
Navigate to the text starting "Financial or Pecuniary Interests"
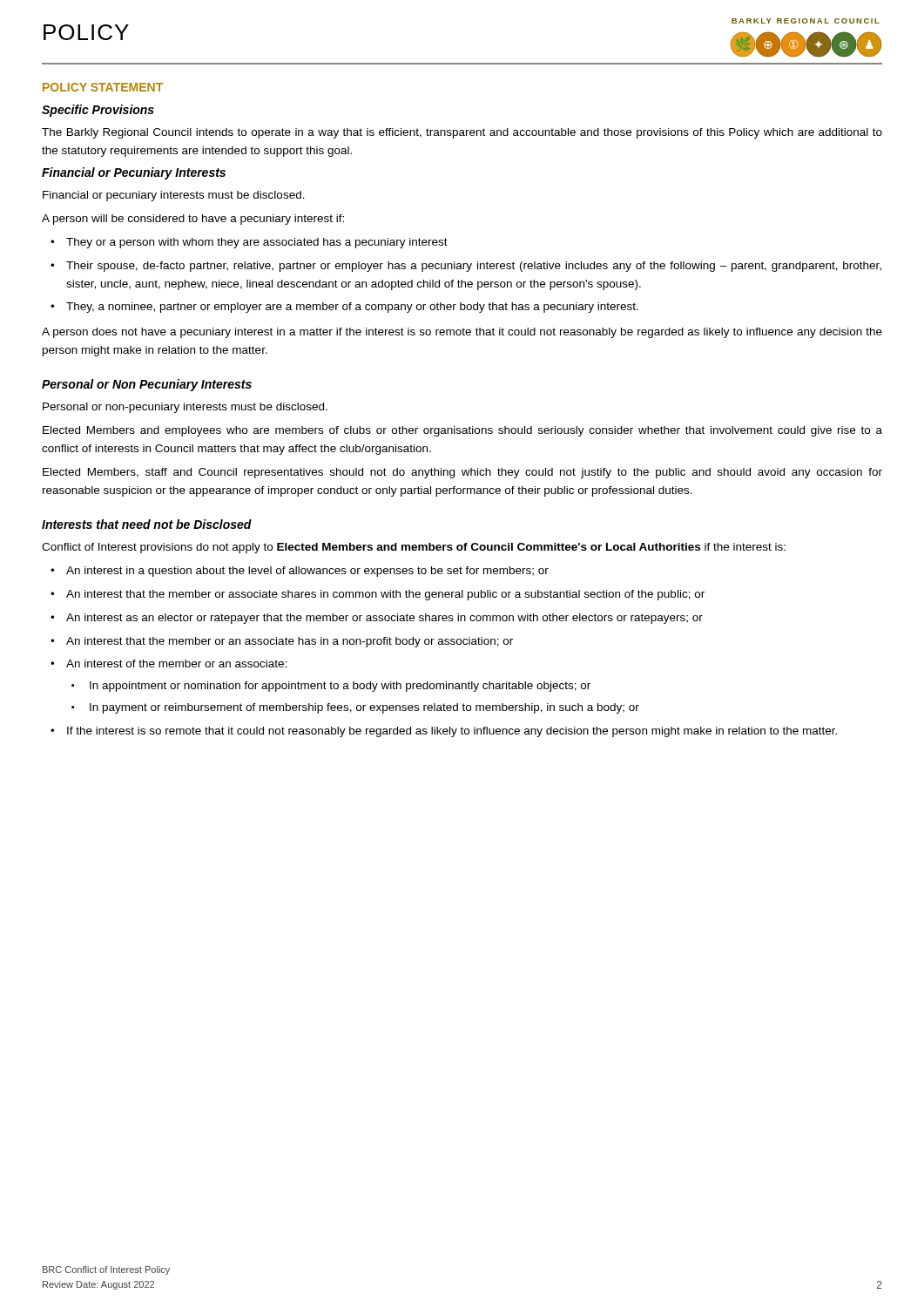pyautogui.click(x=134, y=172)
